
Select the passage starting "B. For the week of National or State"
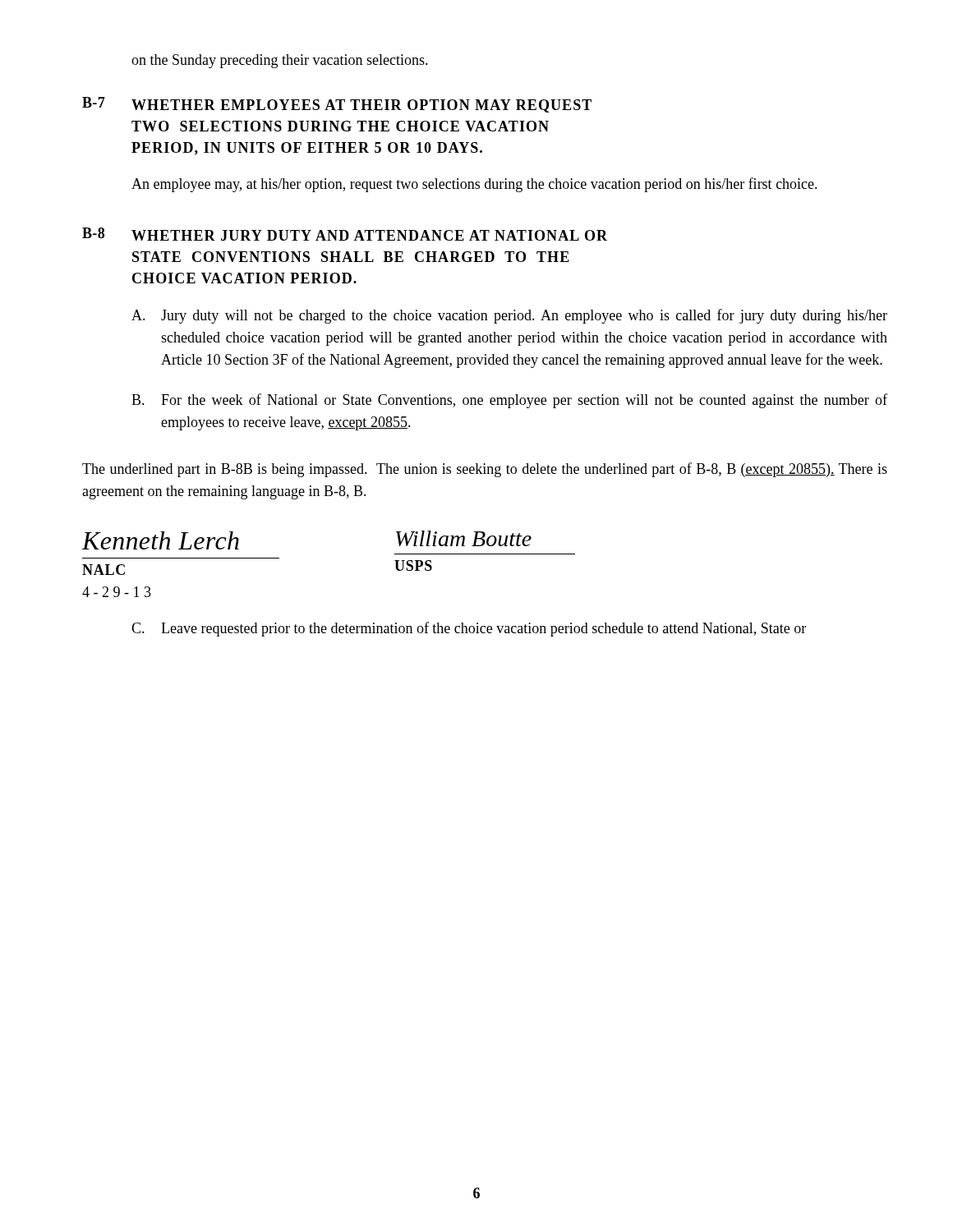point(509,411)
